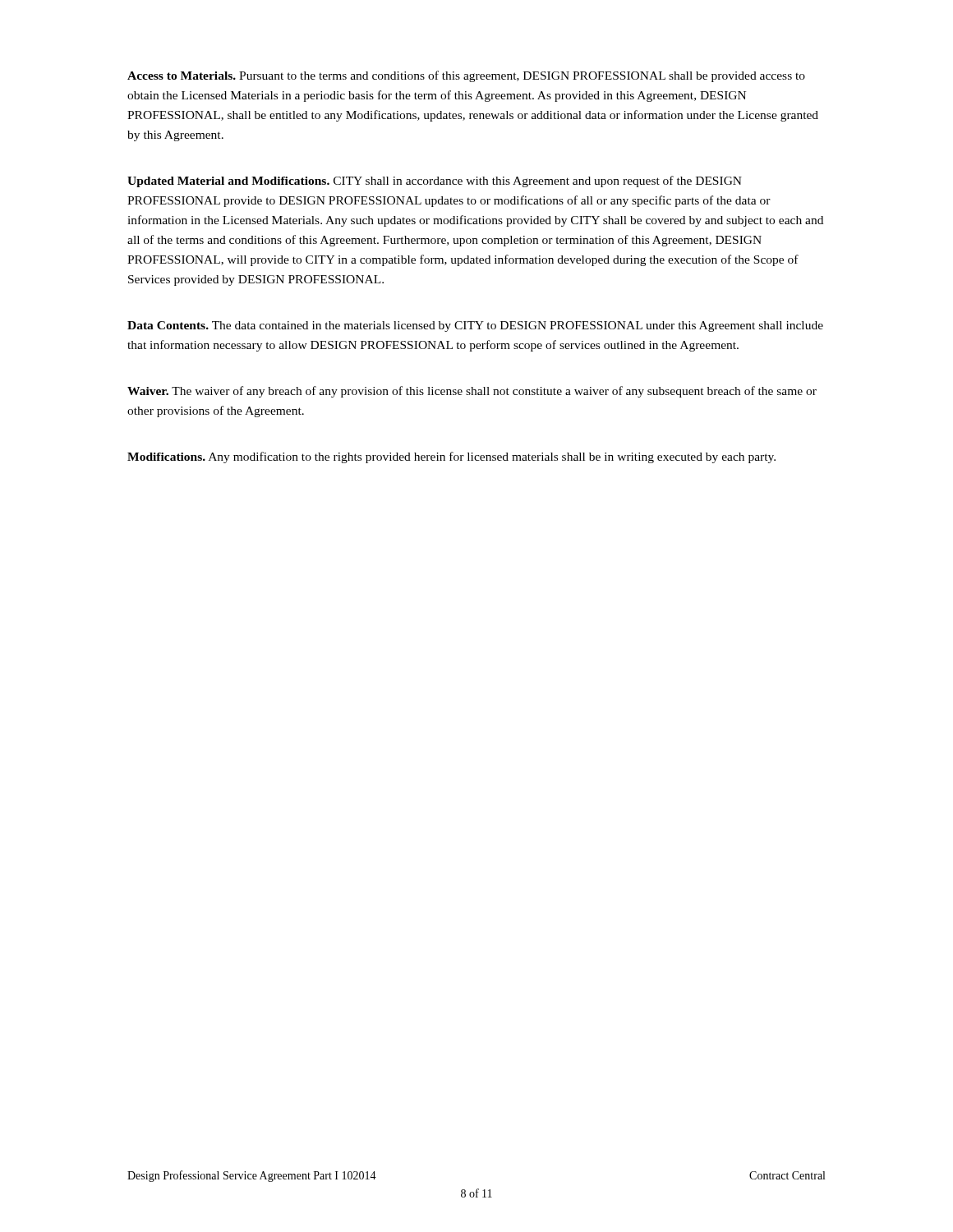The image size is (953, 1232).
Task: Select the text block containing "Data Contents. The"
Action: [x=475, y=335]
